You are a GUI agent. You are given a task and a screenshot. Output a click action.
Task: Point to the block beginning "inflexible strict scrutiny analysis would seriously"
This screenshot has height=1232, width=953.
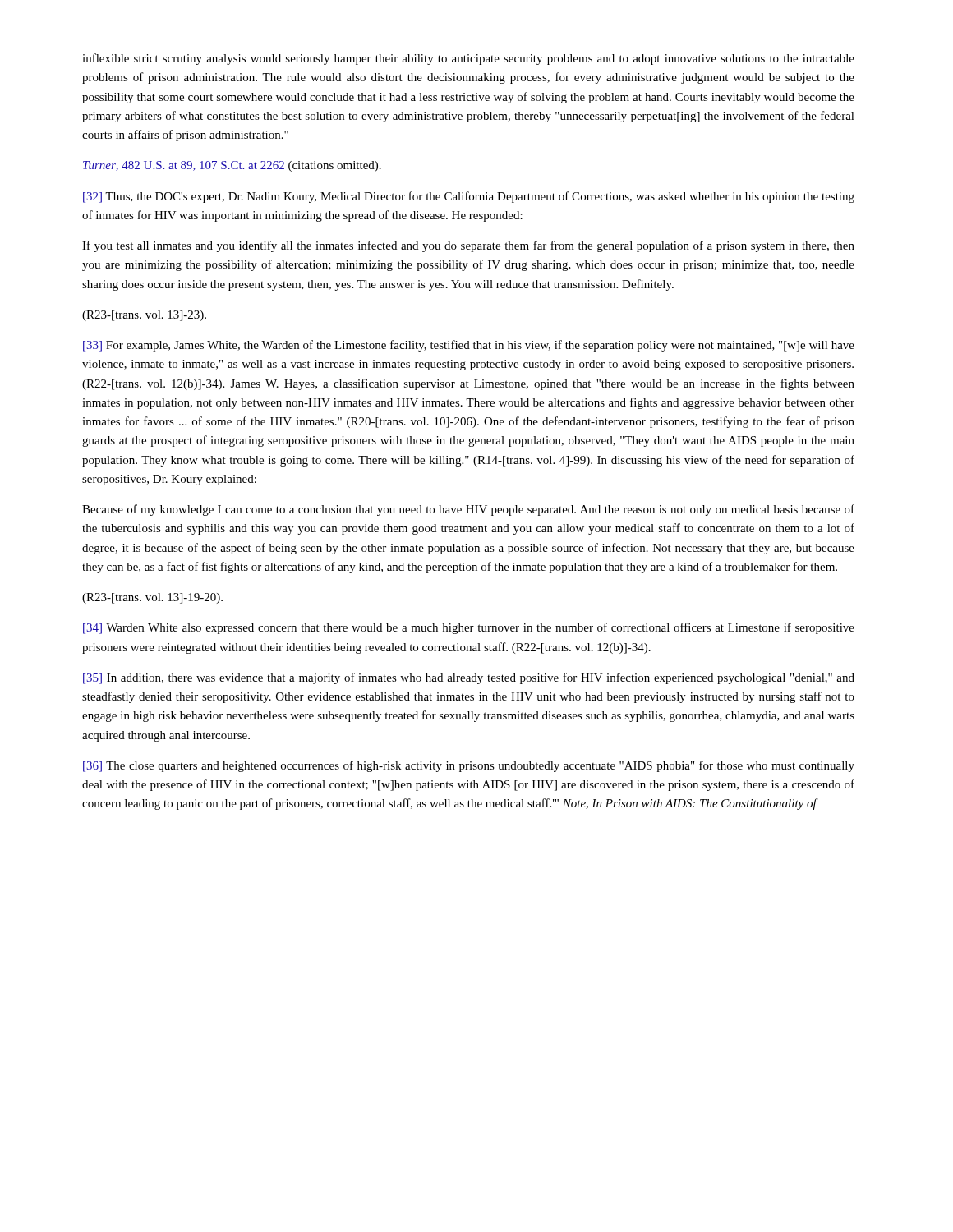pos(468,97)
